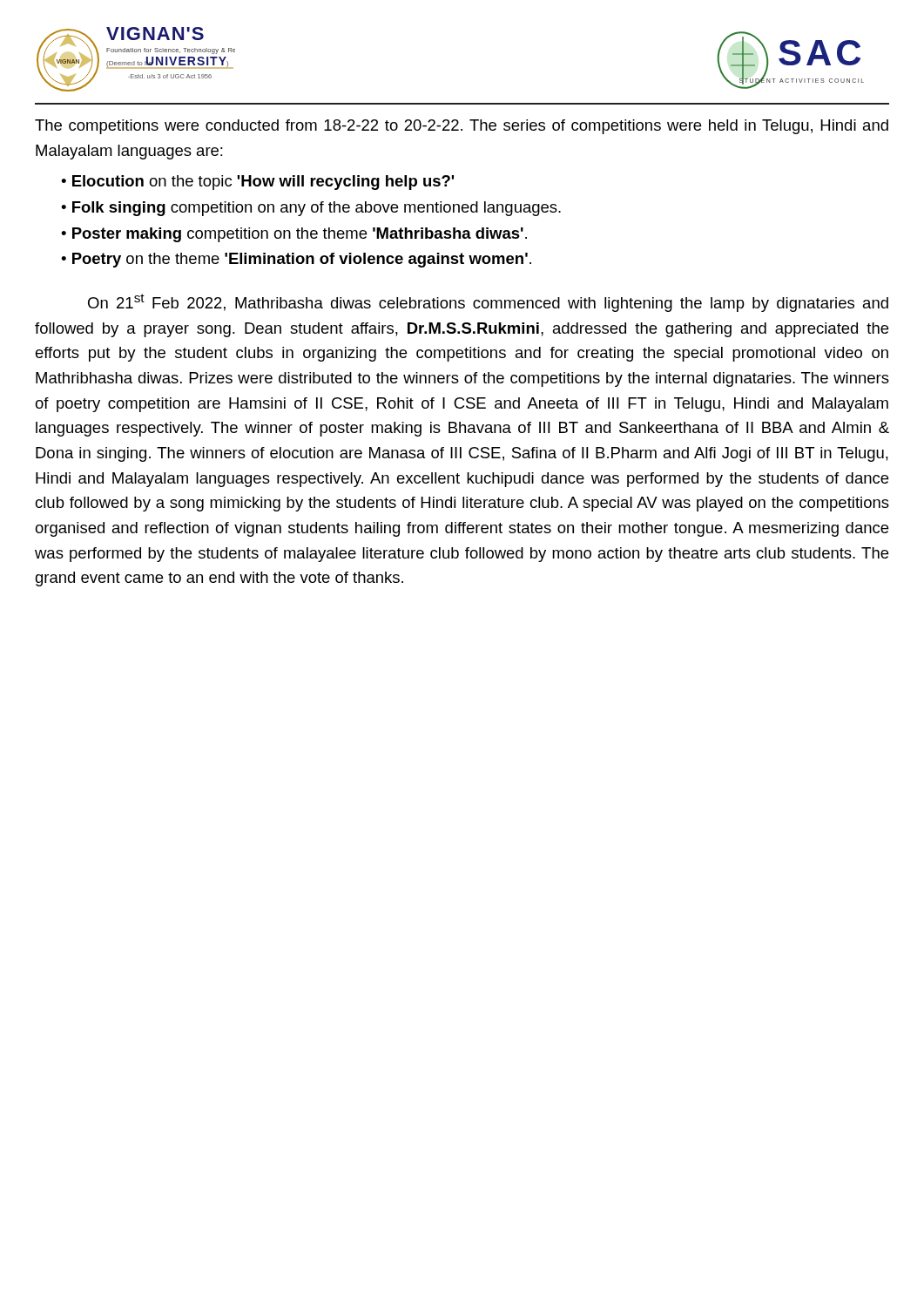Viewport: 924px width, 1307px height.
Task: Select the passage starting "• Folk singing competition"
Action: click(311, 207)
